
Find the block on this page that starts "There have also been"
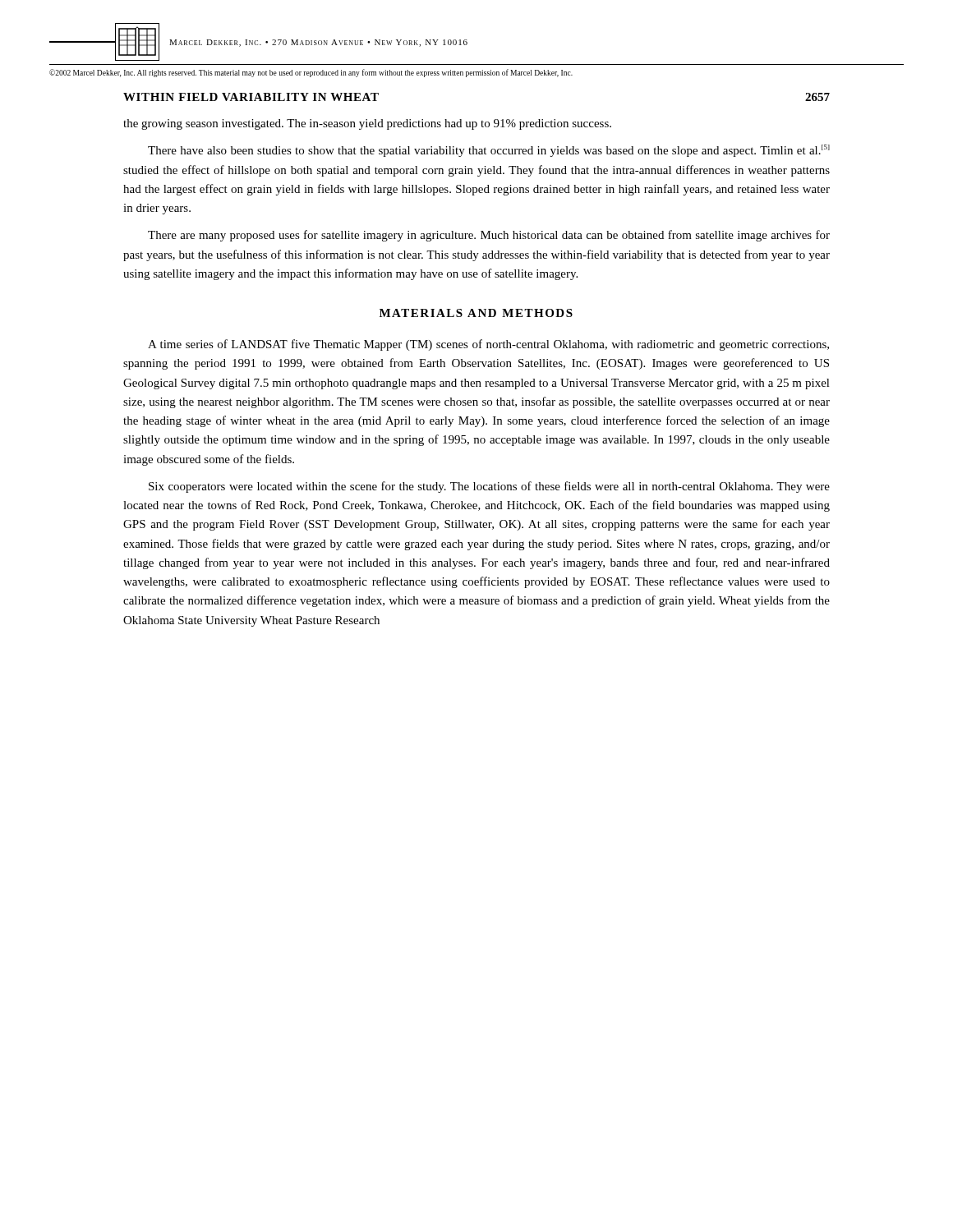pos(476,179)
